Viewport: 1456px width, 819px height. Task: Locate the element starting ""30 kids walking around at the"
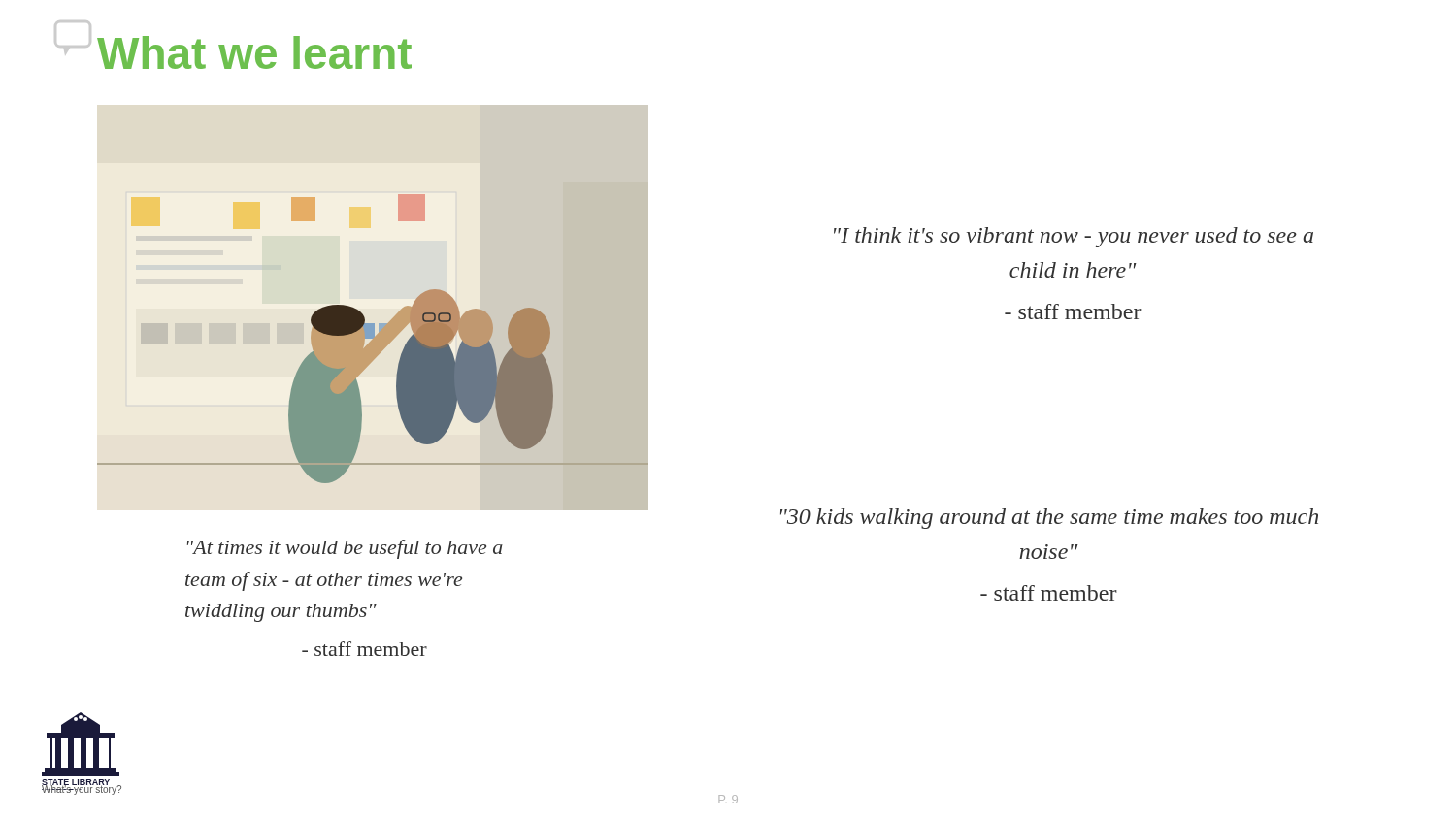(x=1048, y=553)
